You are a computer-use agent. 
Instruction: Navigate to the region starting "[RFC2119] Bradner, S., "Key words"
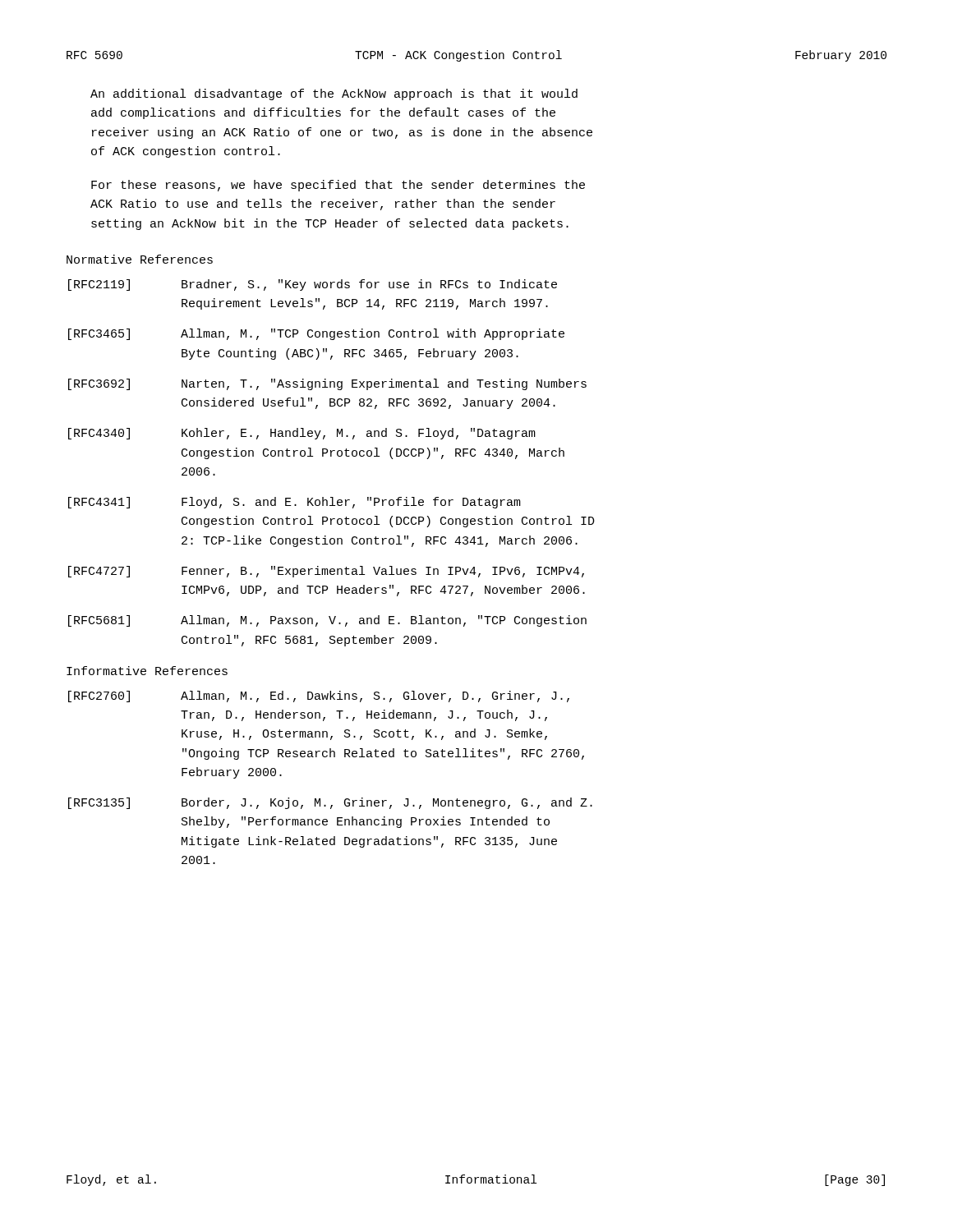click(x=476, y=295)
